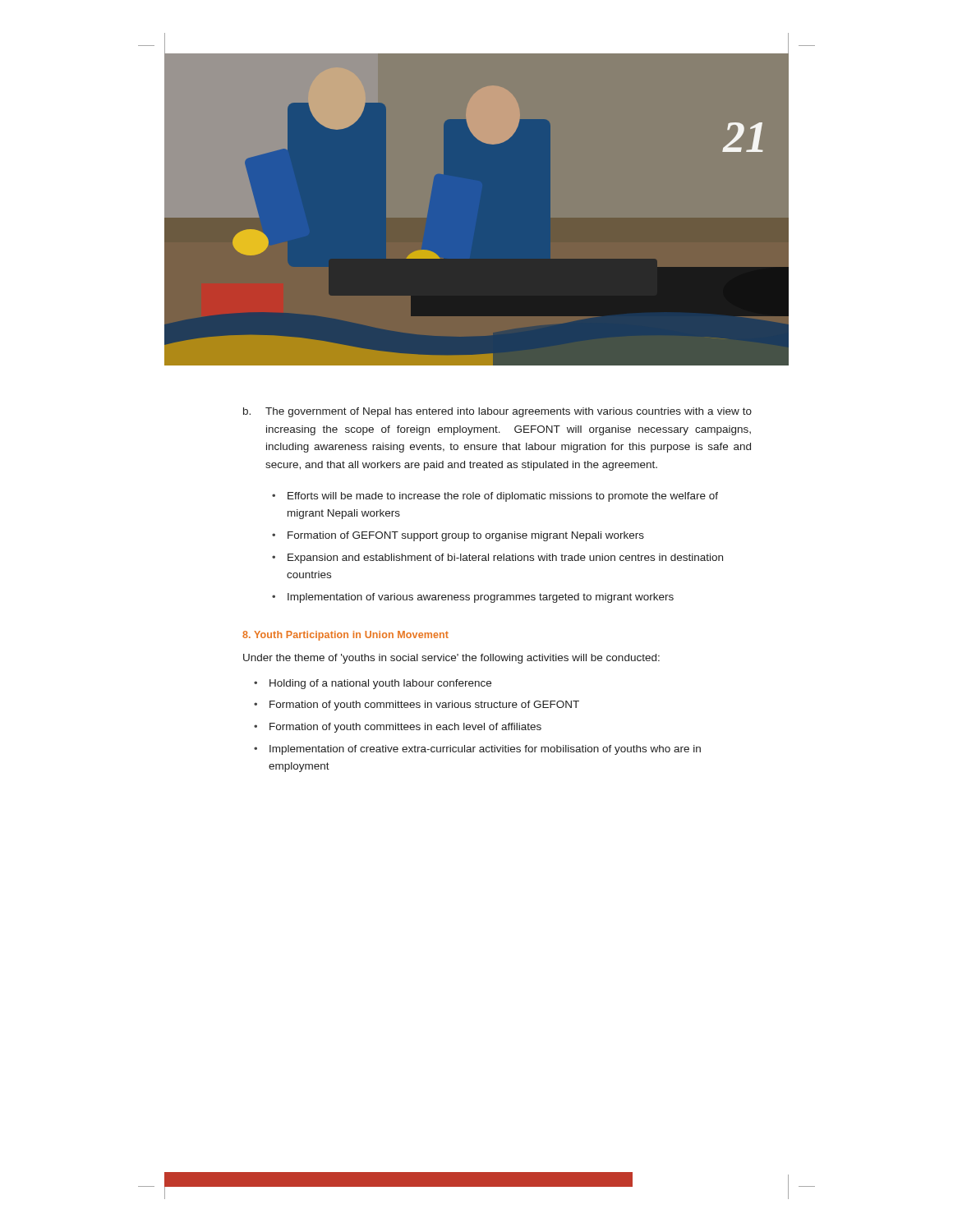
Task: Select the text block starting "b. The government of Nepal has"
Action: click(497, 438)
